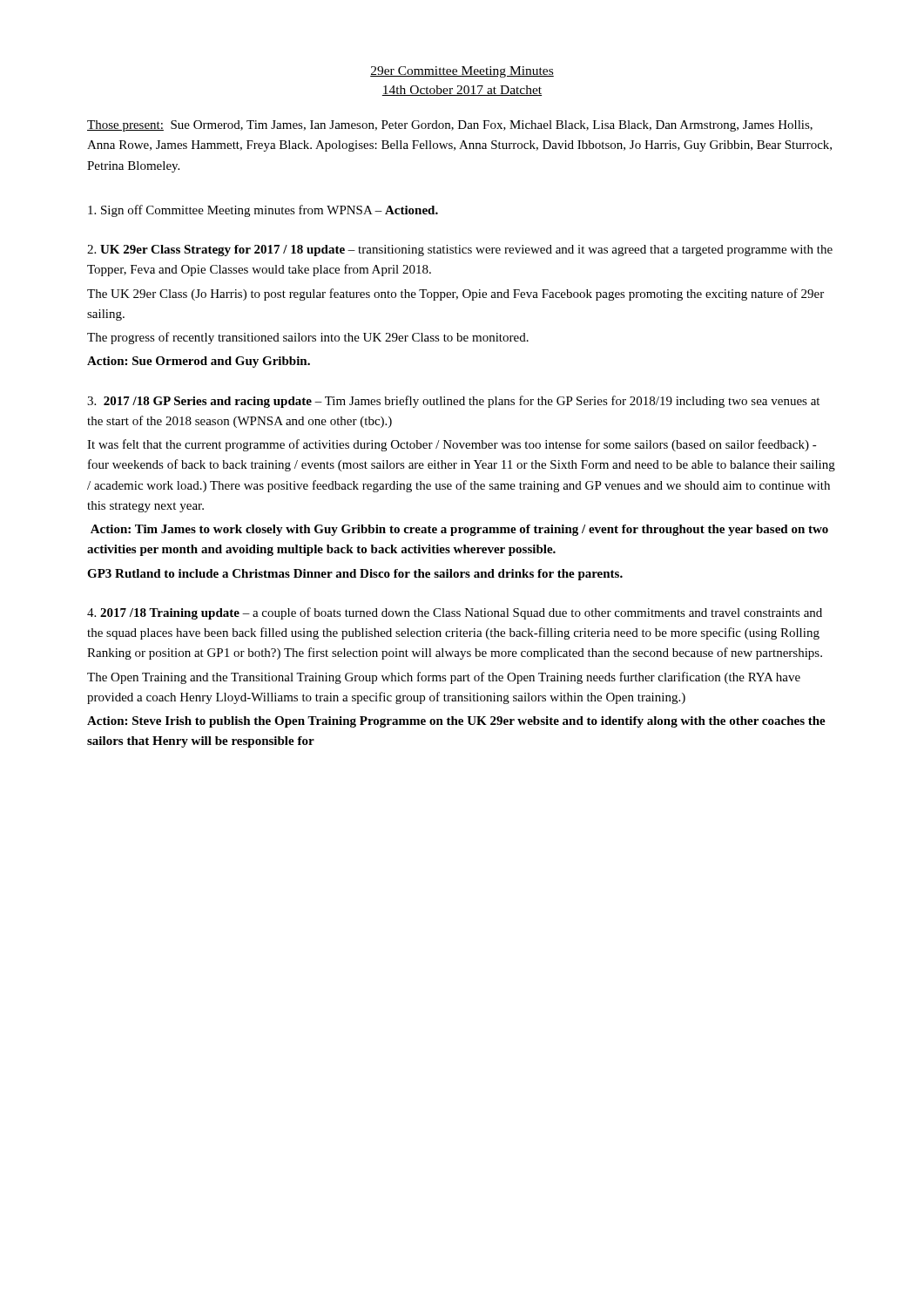This screenshot has height=1307, width=924.
Task: Locate the block starting "29er Committee Meeting Minutes"
Action: [462, 71]
